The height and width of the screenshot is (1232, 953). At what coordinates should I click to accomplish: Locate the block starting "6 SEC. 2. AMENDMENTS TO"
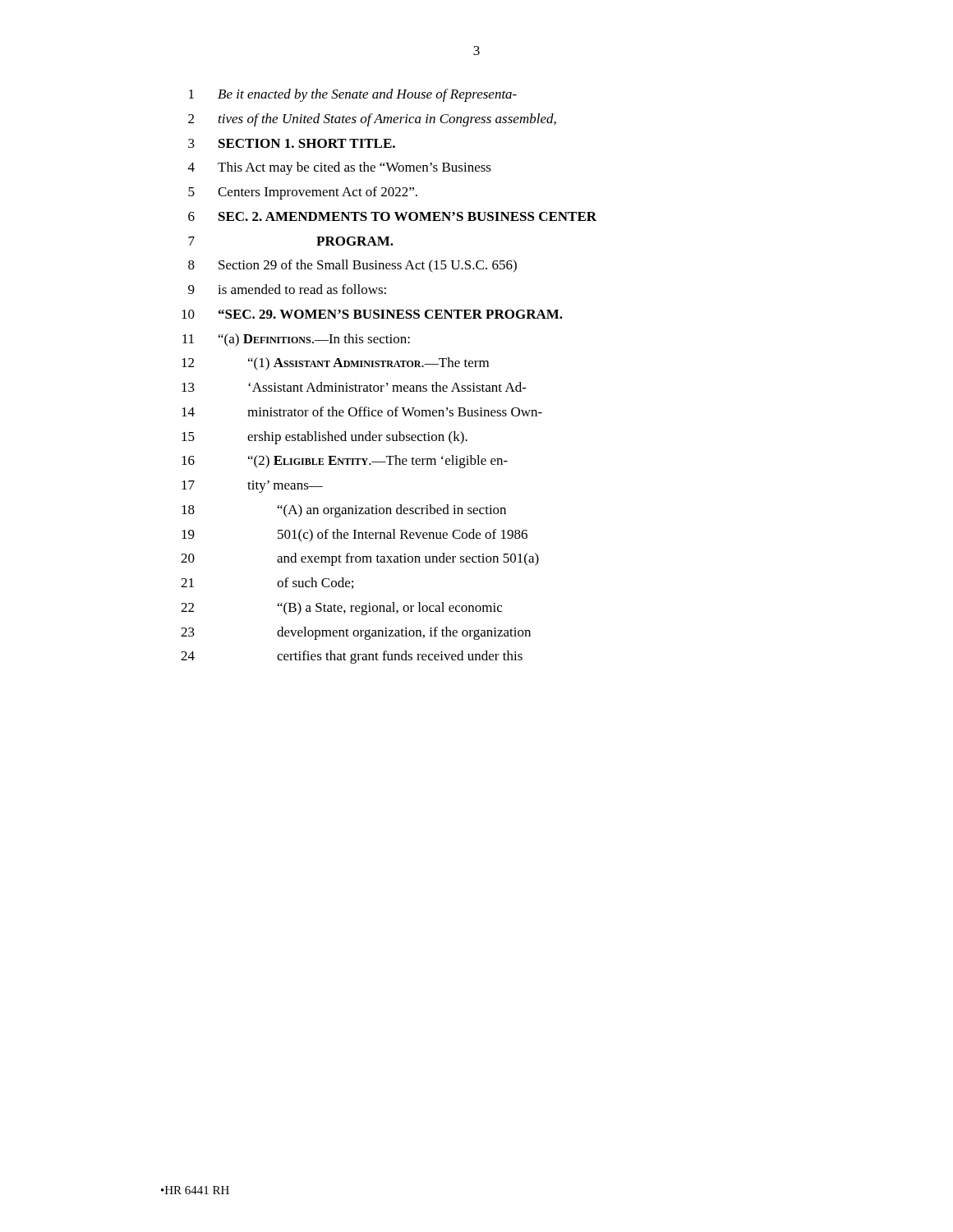pyautogui.click(x=497, y=217)
